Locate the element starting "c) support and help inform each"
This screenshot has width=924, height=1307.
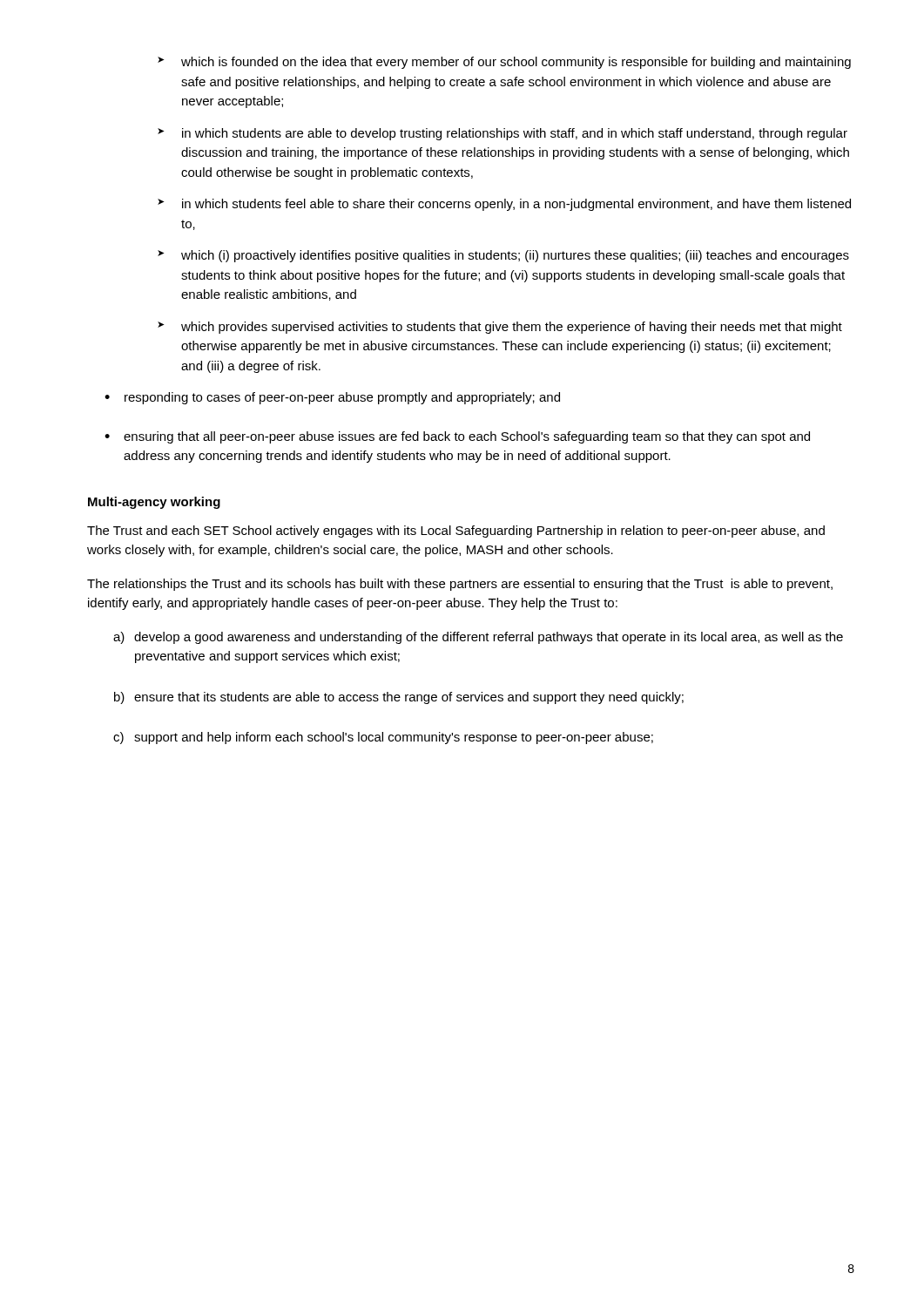pos(484,737)
